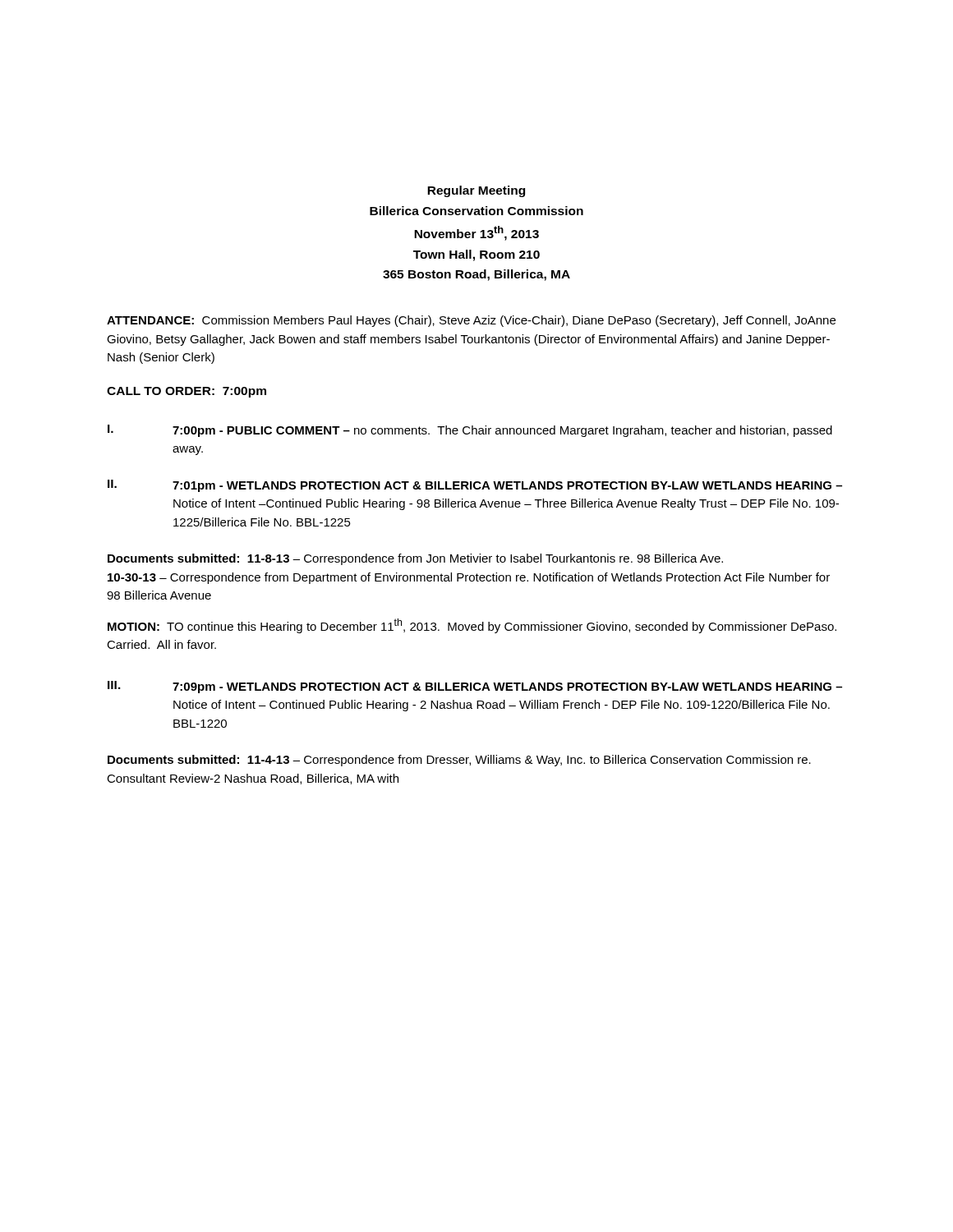
Task: Point to the region starting "Documents submitted: 11-4-13 –"
Action: [x=459, y=769]
